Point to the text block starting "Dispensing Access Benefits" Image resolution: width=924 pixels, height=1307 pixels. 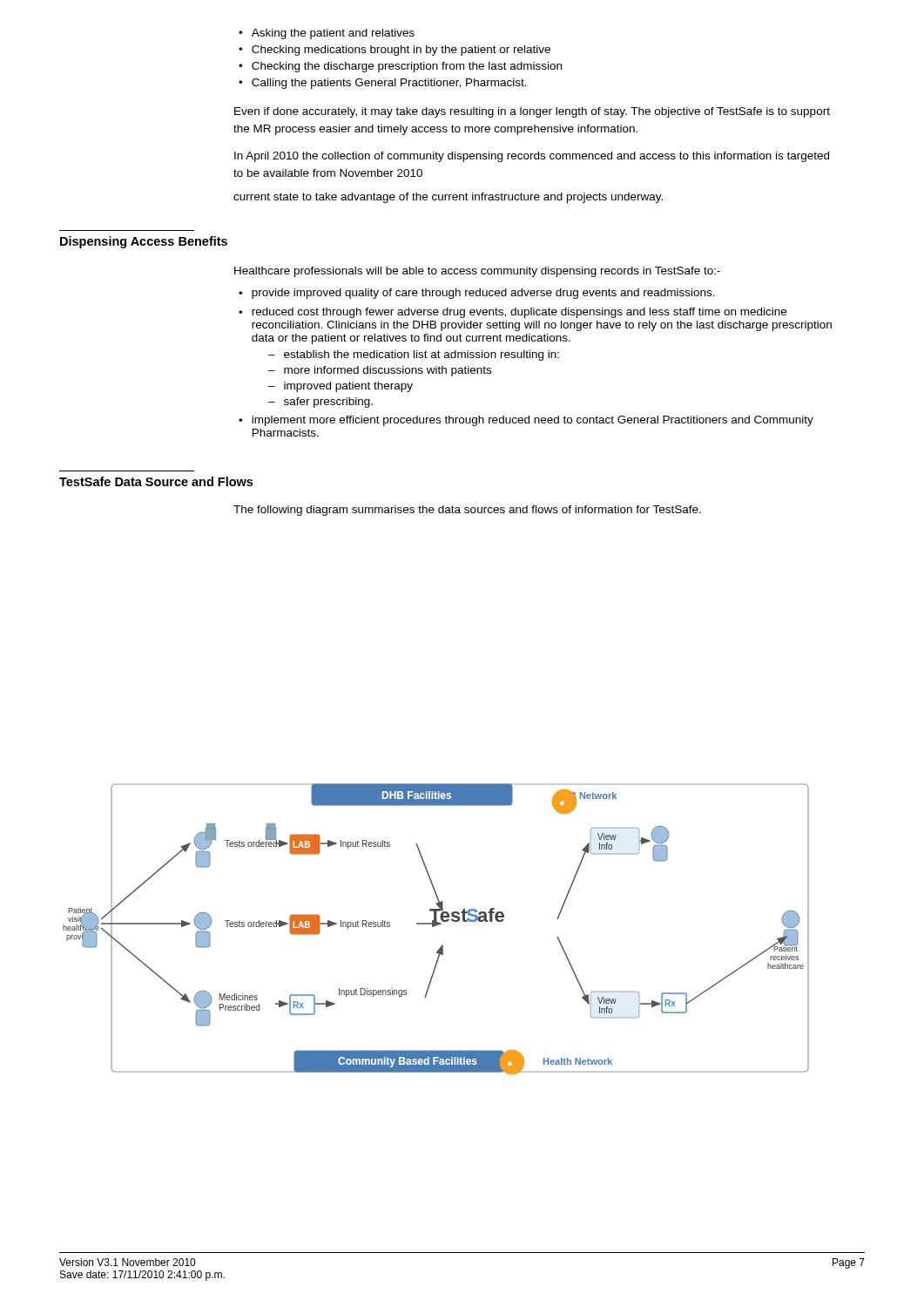[x=144, y=241]
